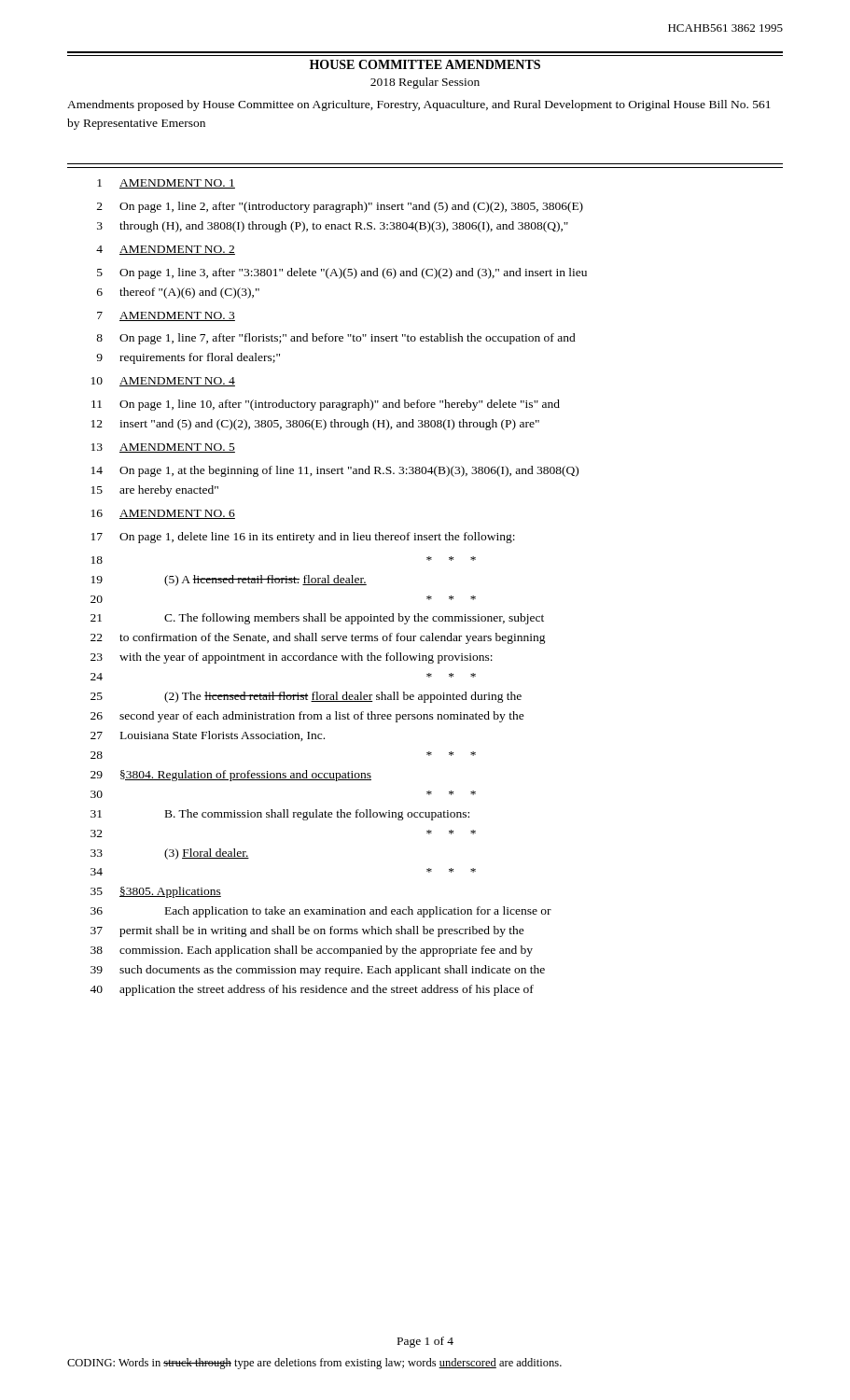Locate the text starting "2 On page 1, line 2,"
The width and height of the screenshot is (850, 1400).
point(425,216)
